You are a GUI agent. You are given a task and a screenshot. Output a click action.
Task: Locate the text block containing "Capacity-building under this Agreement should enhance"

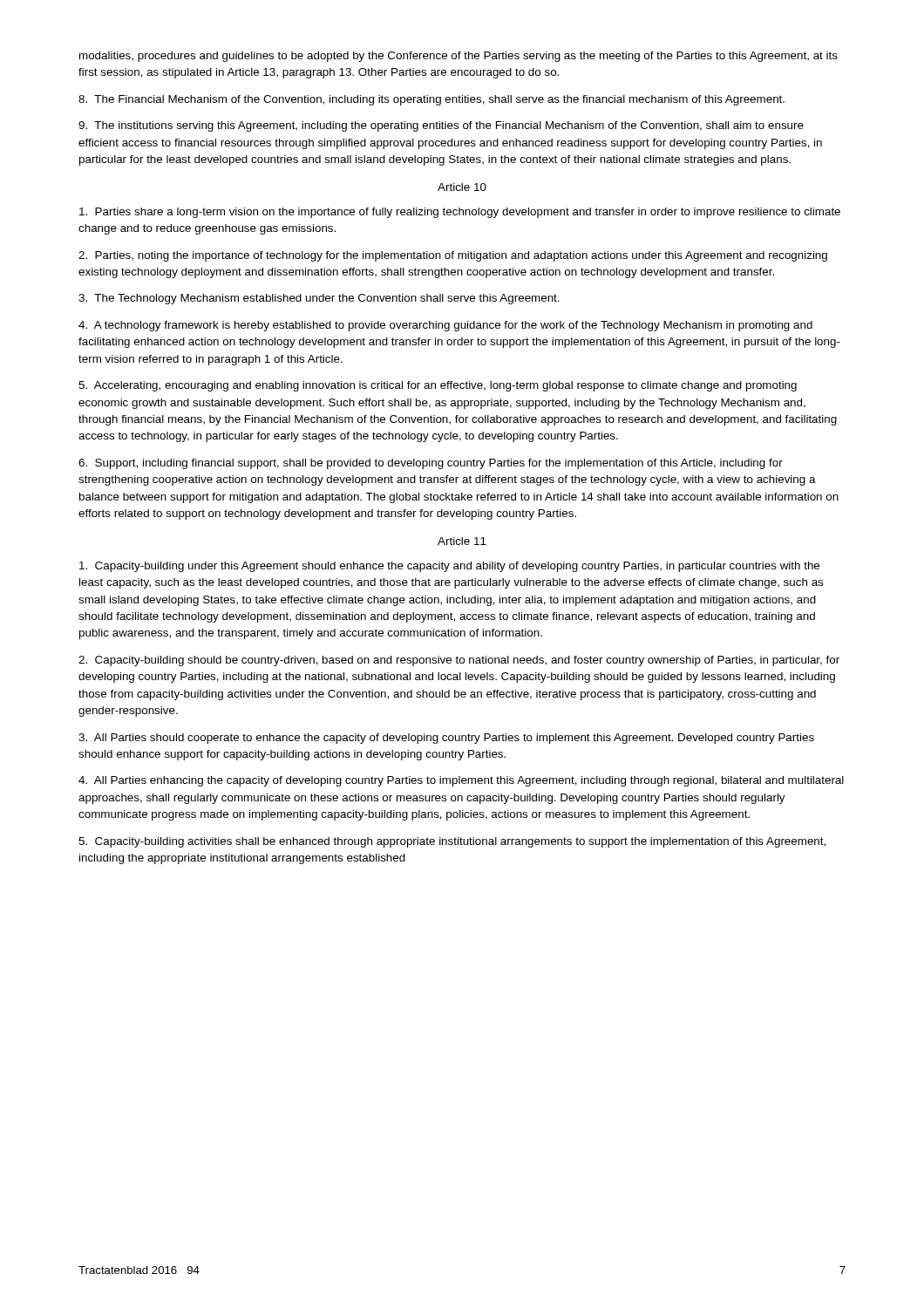[x=451, y=599]
